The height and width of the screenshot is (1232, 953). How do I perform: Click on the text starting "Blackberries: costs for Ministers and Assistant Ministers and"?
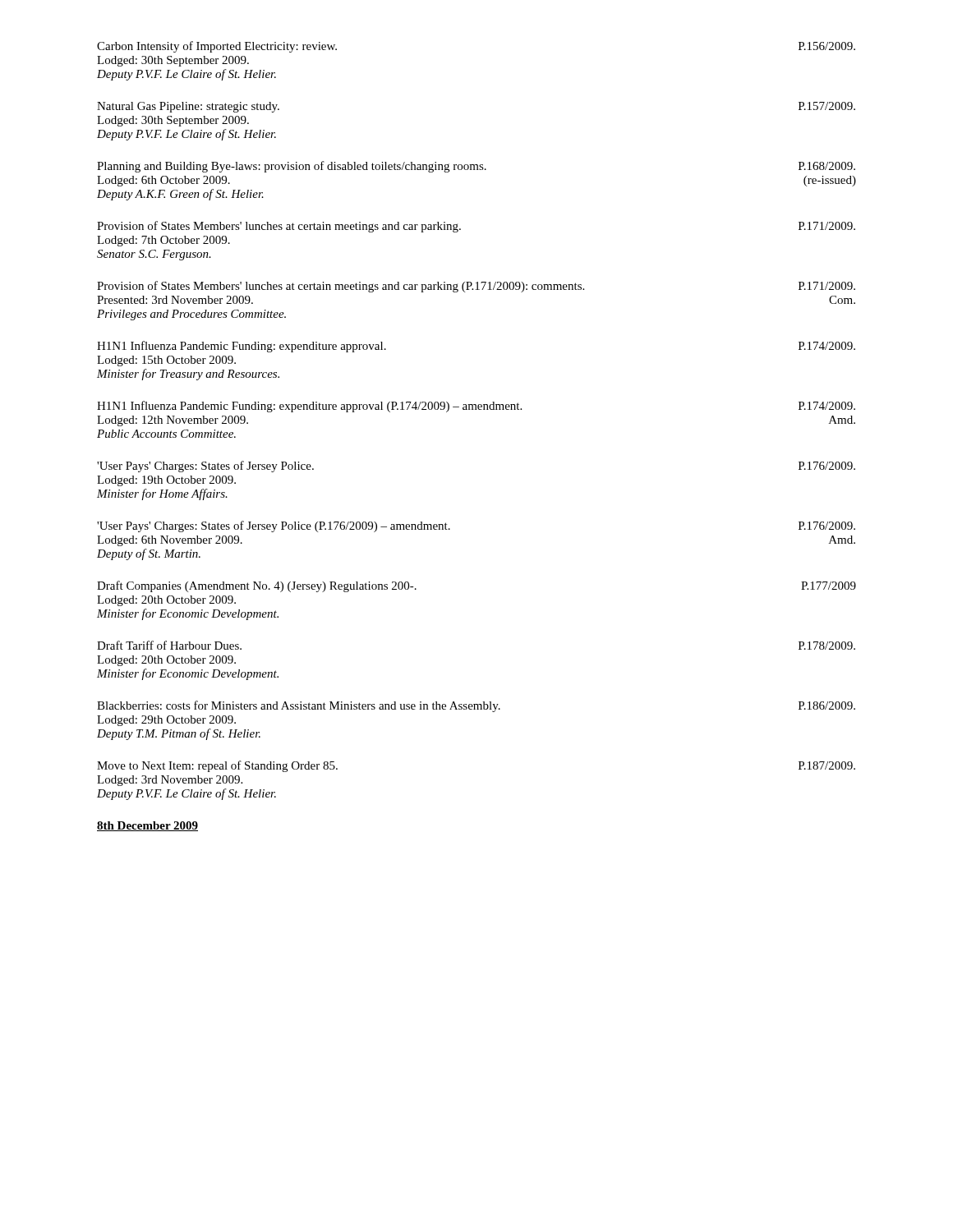pyautogui.click(x=476, y=720)
